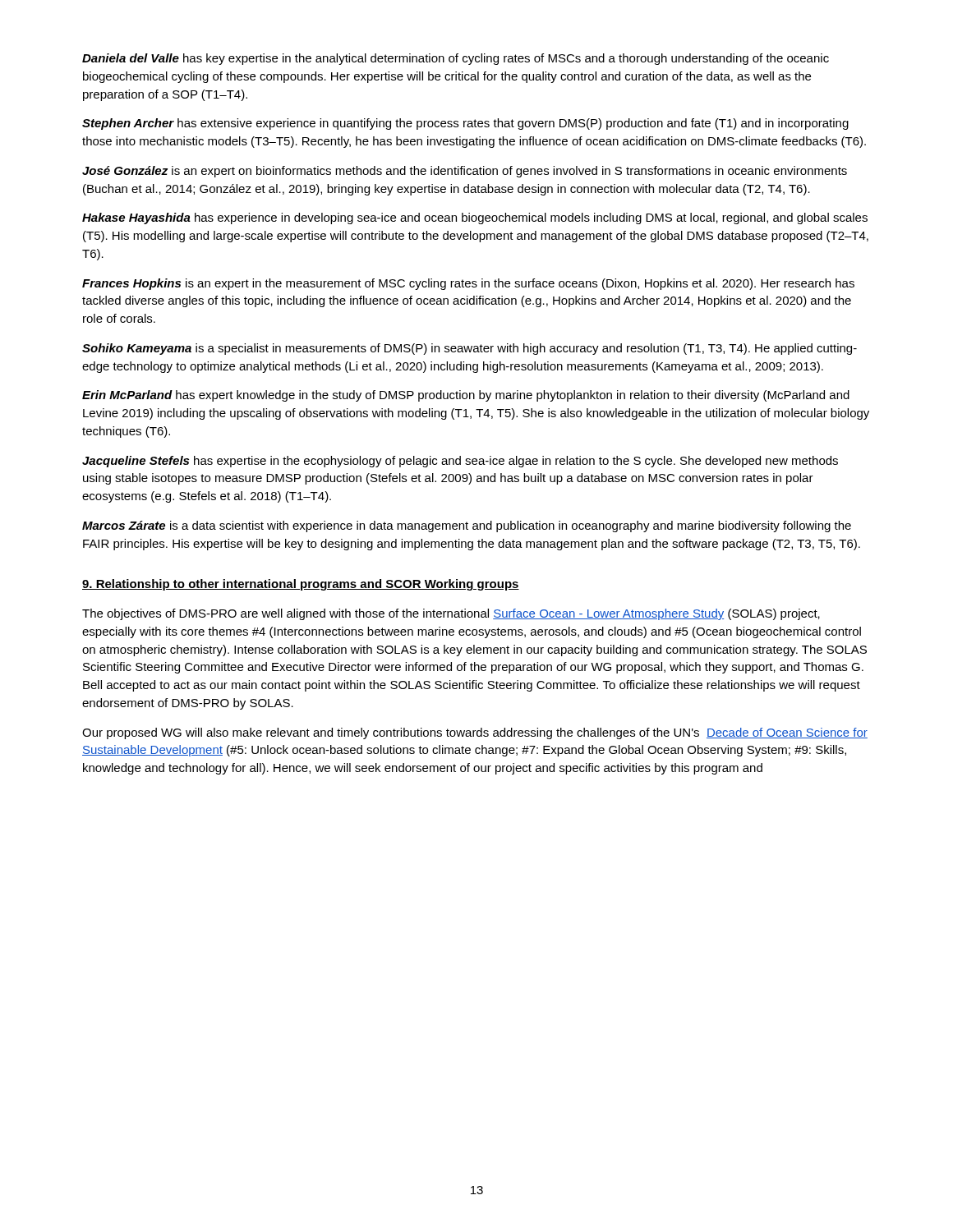953x1232 pixels.
Task: Select the text block containing "Jacqueline Stefels has expertise in the ecophysiology of"
Action: [x=460, y=478]
